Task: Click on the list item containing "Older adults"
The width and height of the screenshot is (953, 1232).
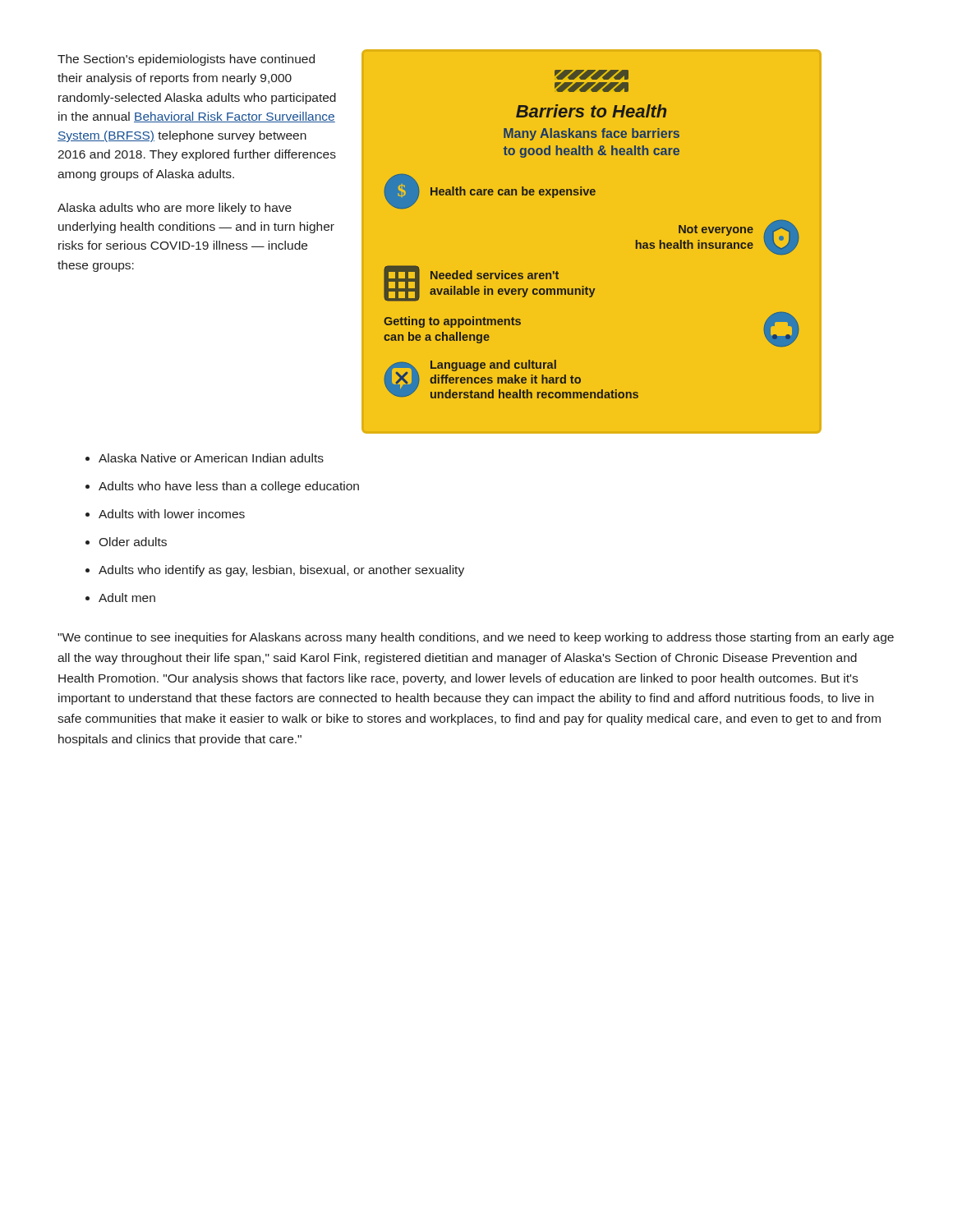Action: tap(133, 542)
